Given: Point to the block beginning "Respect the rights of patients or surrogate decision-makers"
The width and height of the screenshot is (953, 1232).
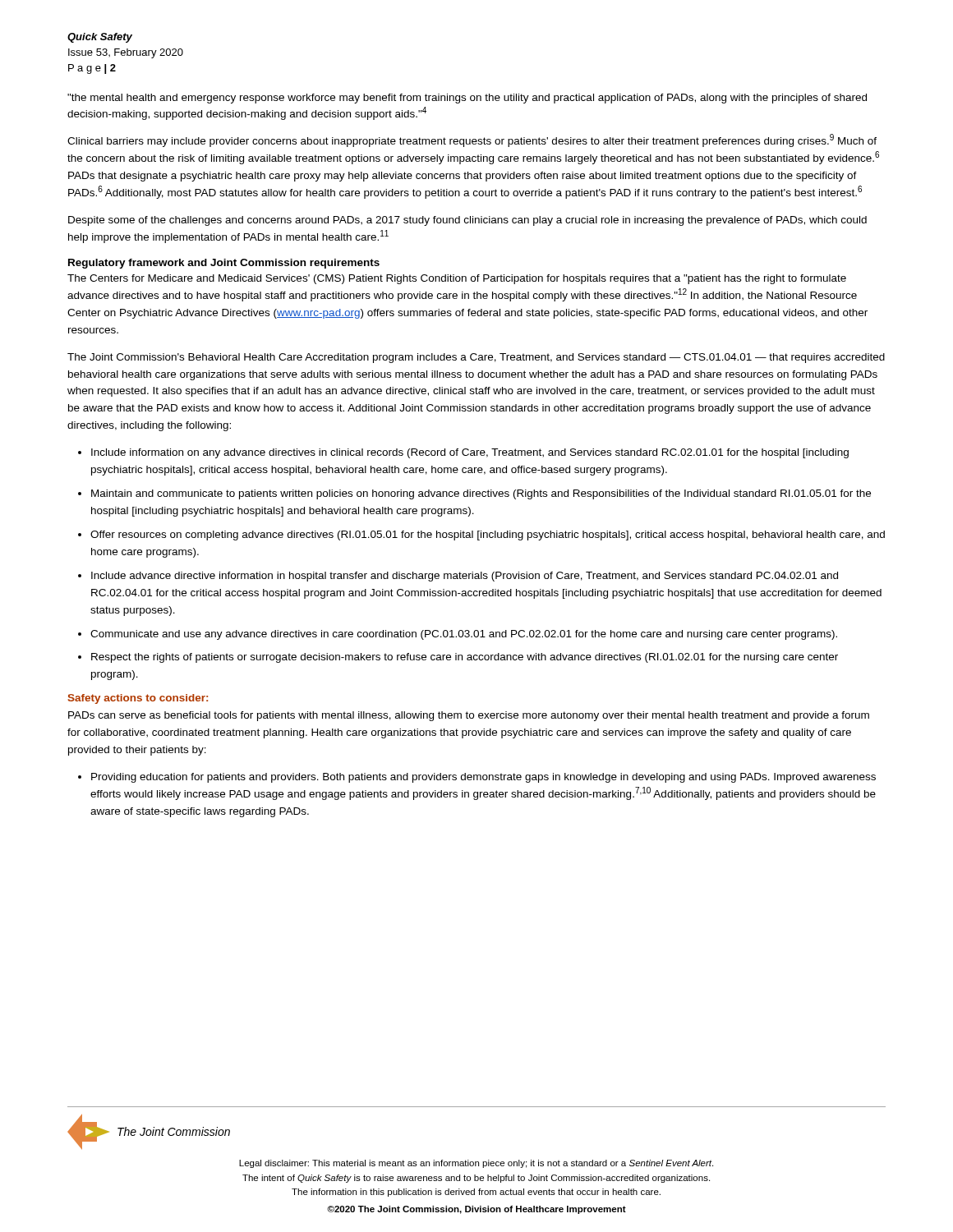Looking at the screenshot, I should tap(464, 666).
